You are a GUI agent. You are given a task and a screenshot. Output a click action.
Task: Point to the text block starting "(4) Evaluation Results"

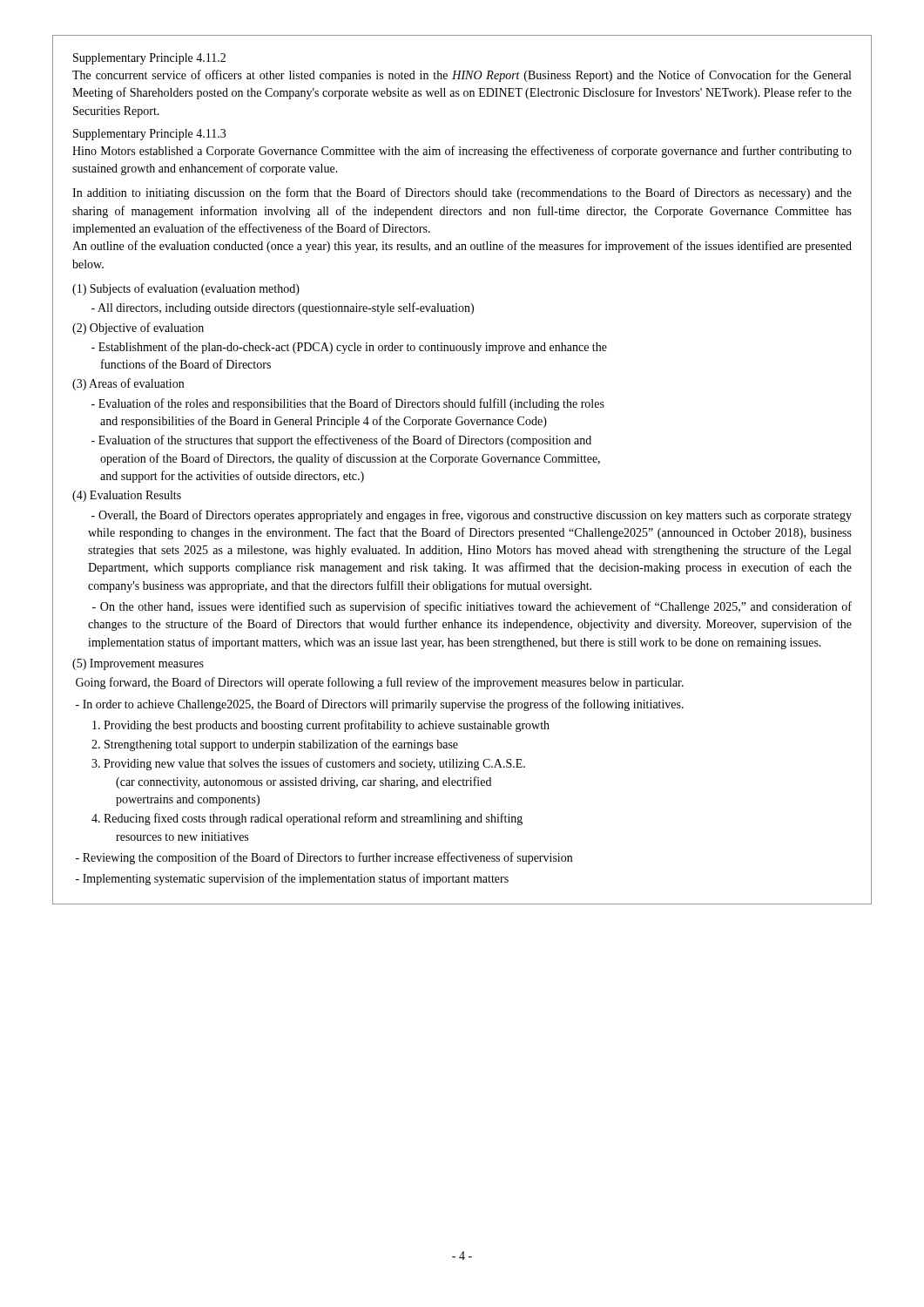click(127, 496)
